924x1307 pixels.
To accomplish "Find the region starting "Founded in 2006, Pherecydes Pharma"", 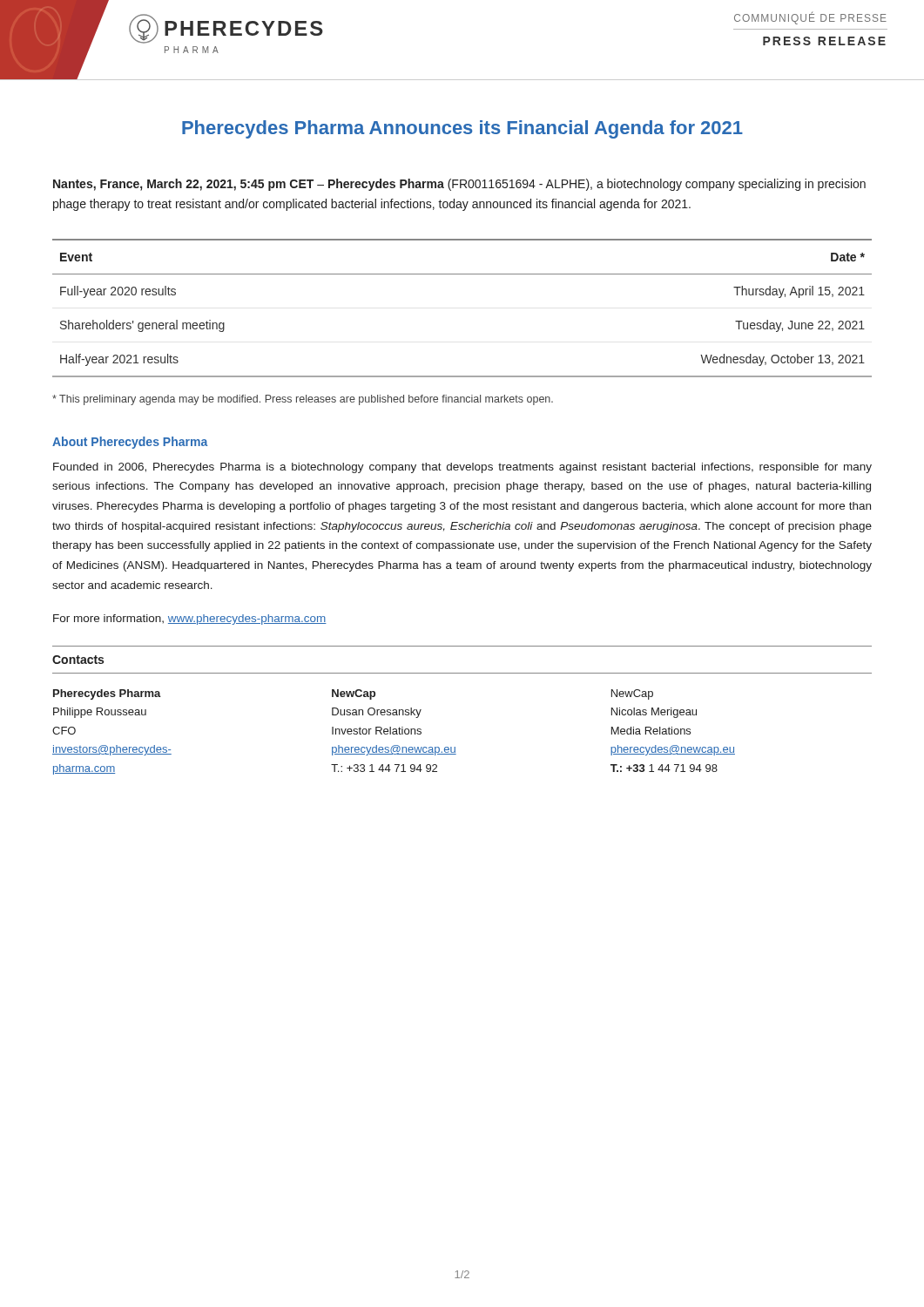I will [462, 525].
